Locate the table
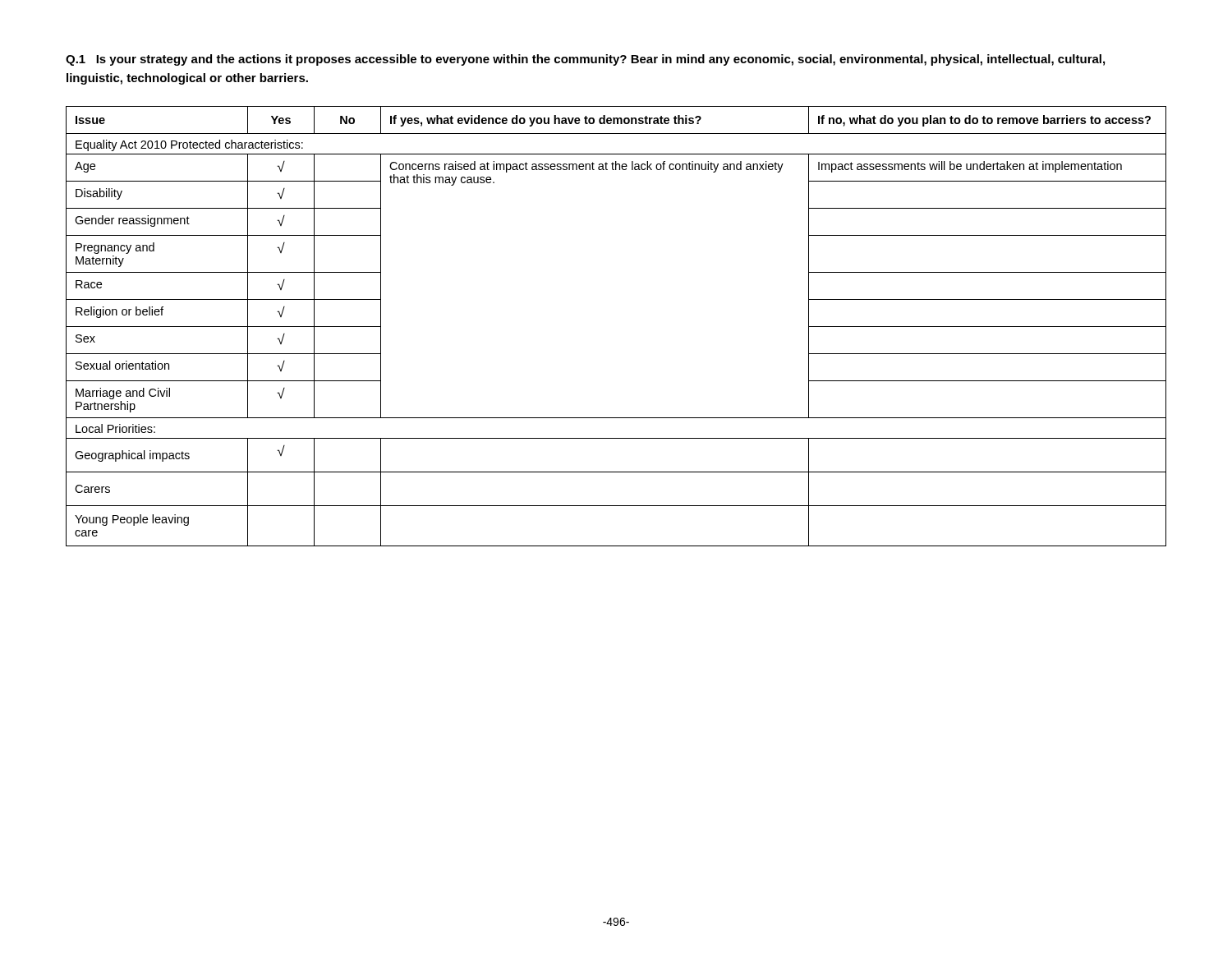 [616, 326]
